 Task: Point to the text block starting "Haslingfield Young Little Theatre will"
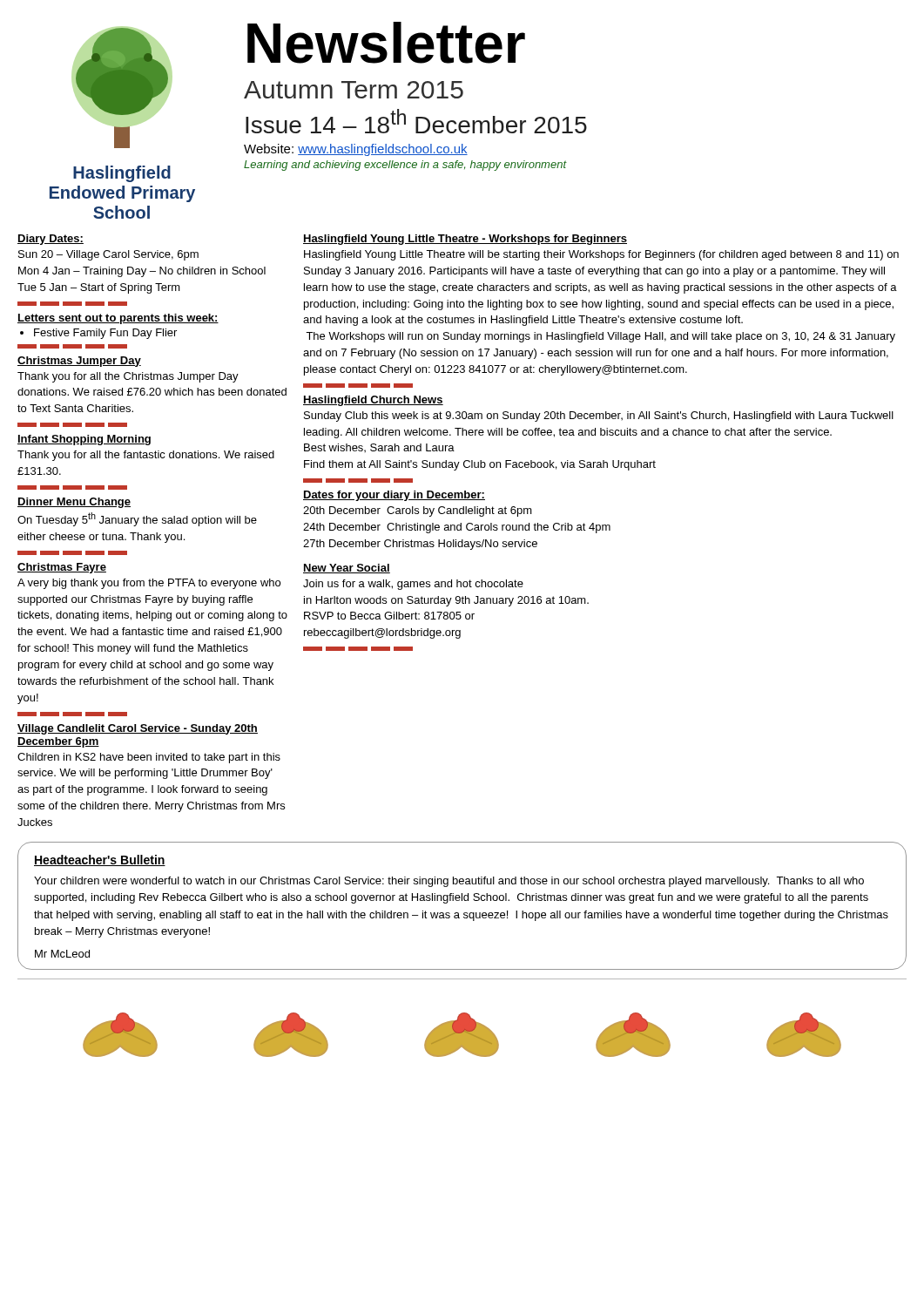(x=601, y=311)
